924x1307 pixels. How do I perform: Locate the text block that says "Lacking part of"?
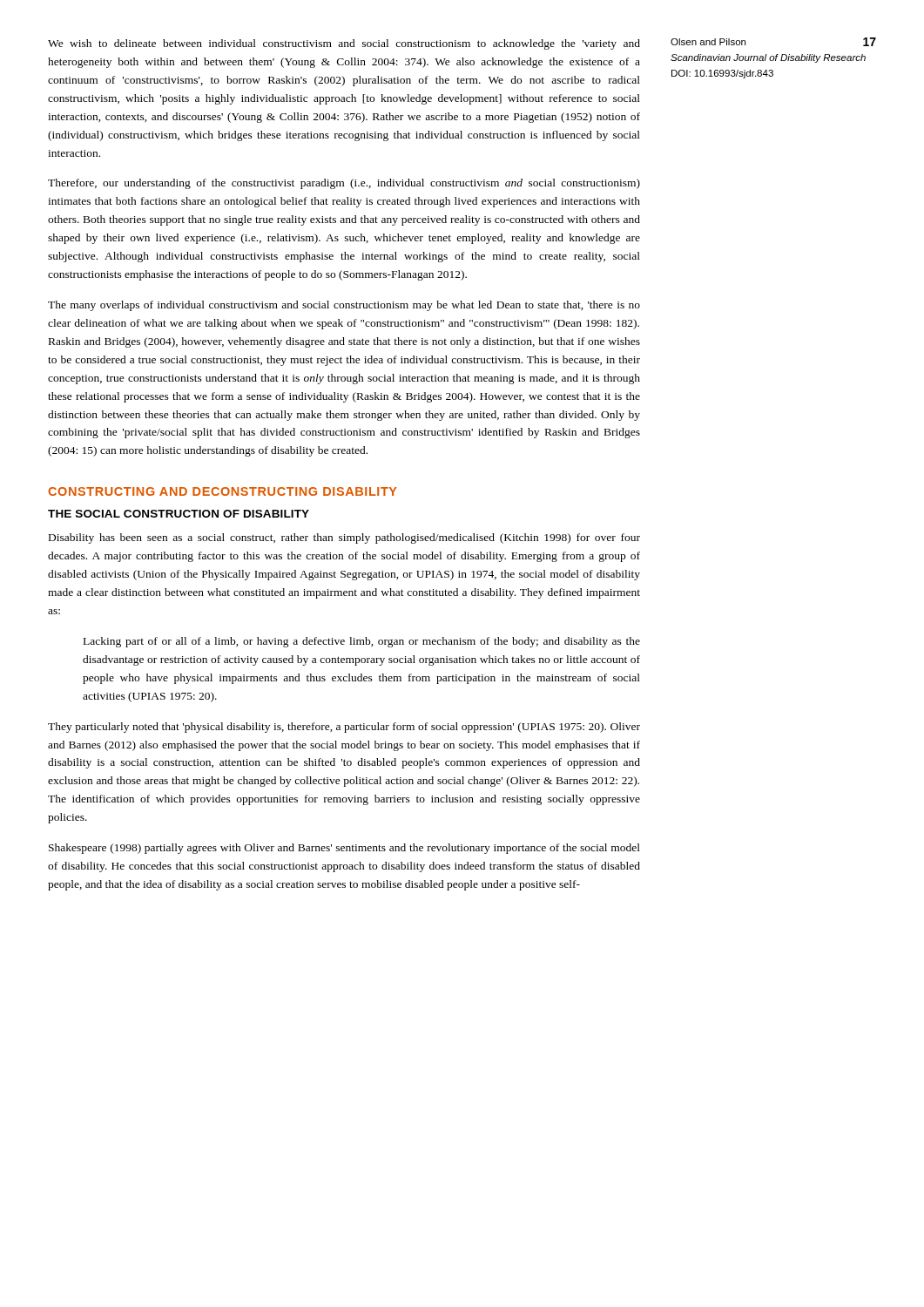[361, 669]
